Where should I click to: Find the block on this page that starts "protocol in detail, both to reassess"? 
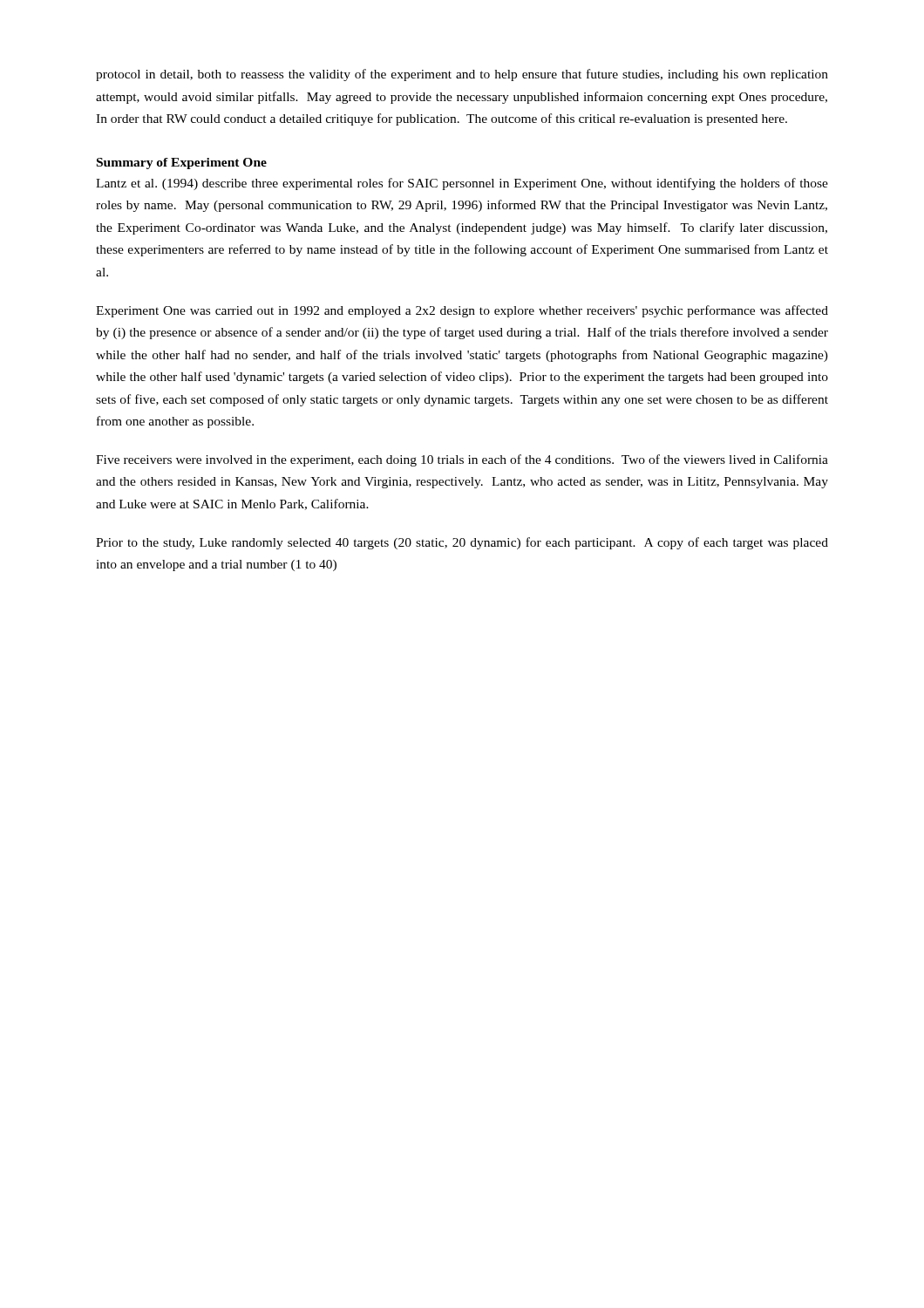[x=462, y=96]
